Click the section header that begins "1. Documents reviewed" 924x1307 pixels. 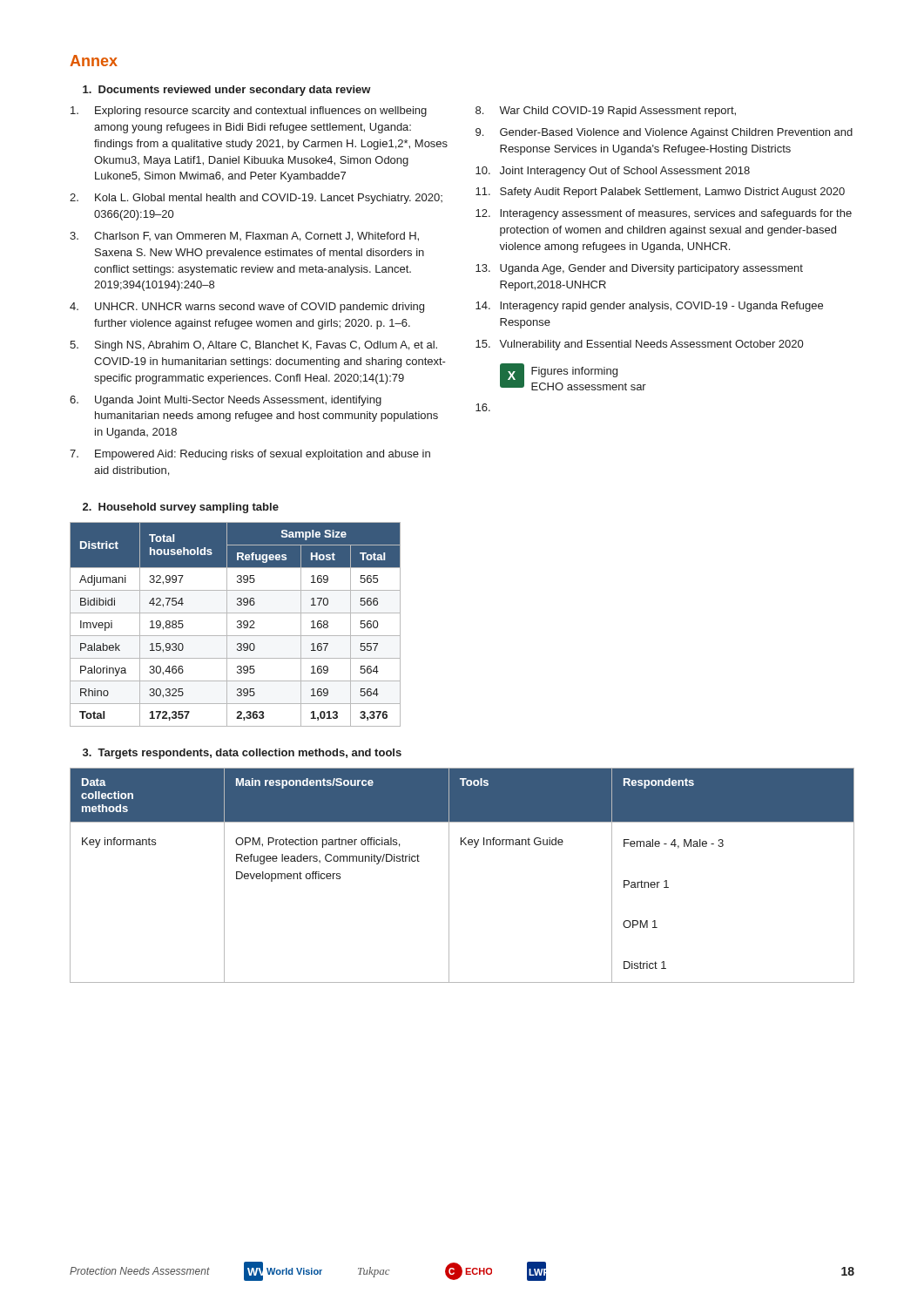tap(220, 89)
